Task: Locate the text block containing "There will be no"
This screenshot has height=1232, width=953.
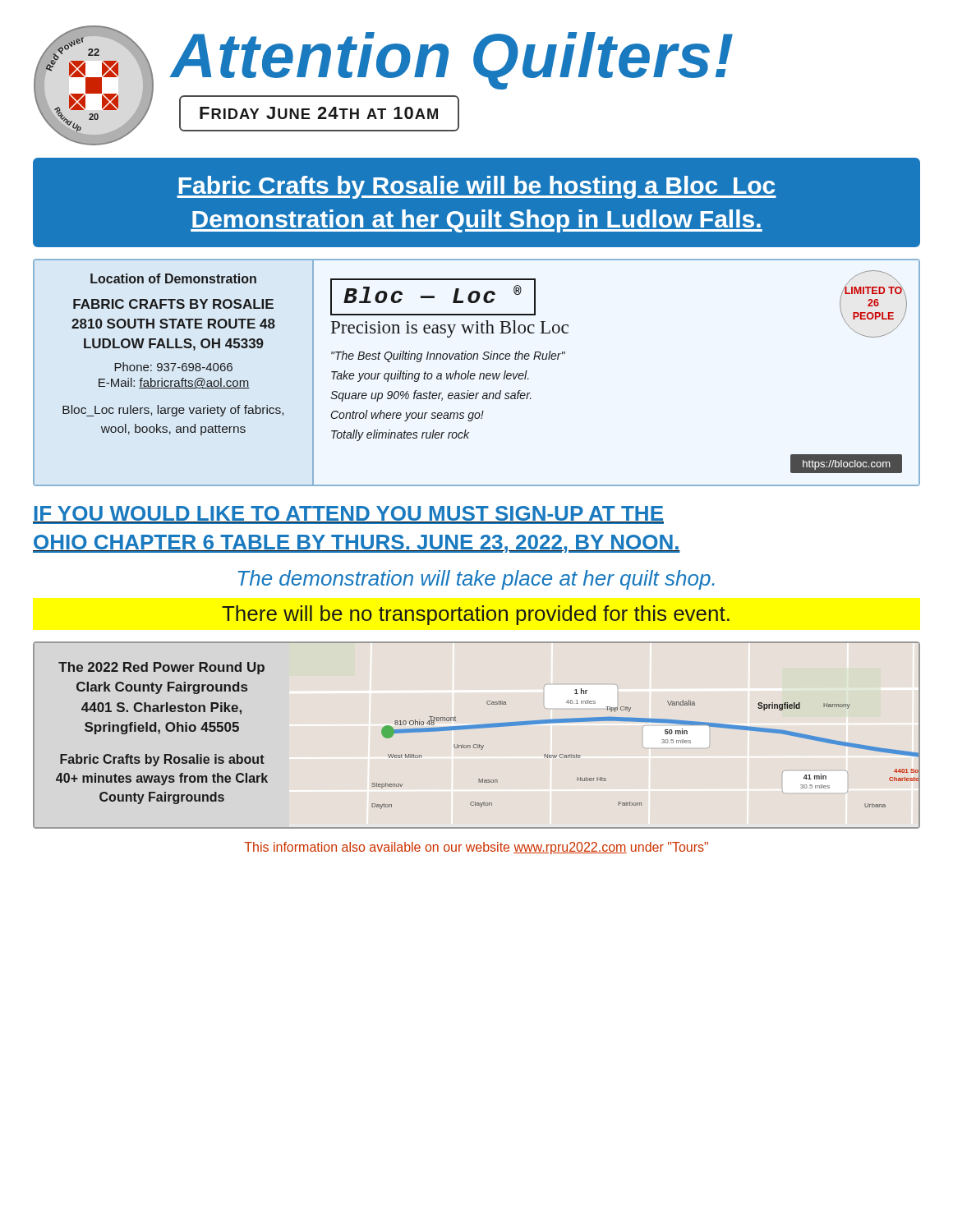Action: pyautogui.click(x=476, y=614)
